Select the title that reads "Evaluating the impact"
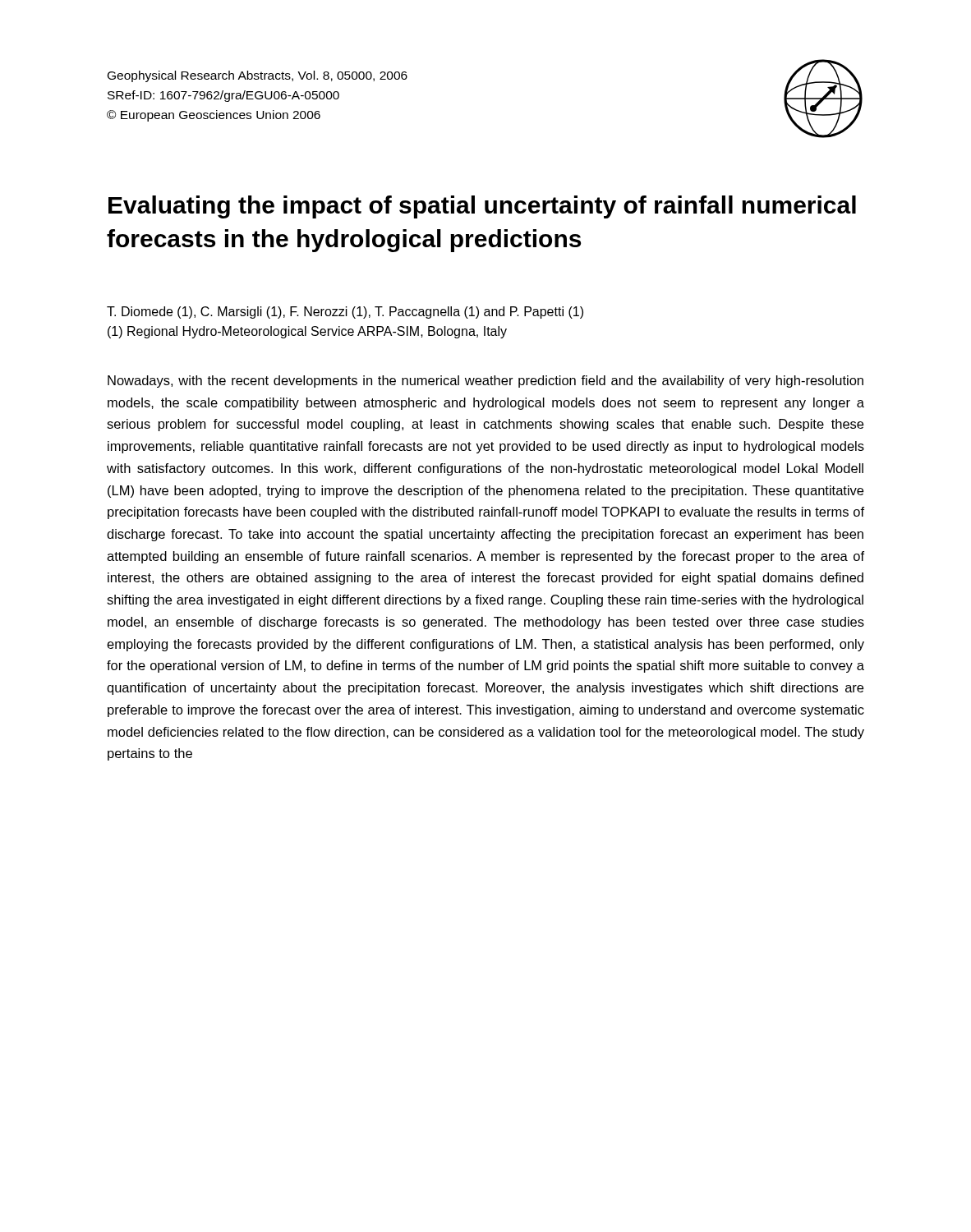The image size is (971, 1232). (486, 222)
